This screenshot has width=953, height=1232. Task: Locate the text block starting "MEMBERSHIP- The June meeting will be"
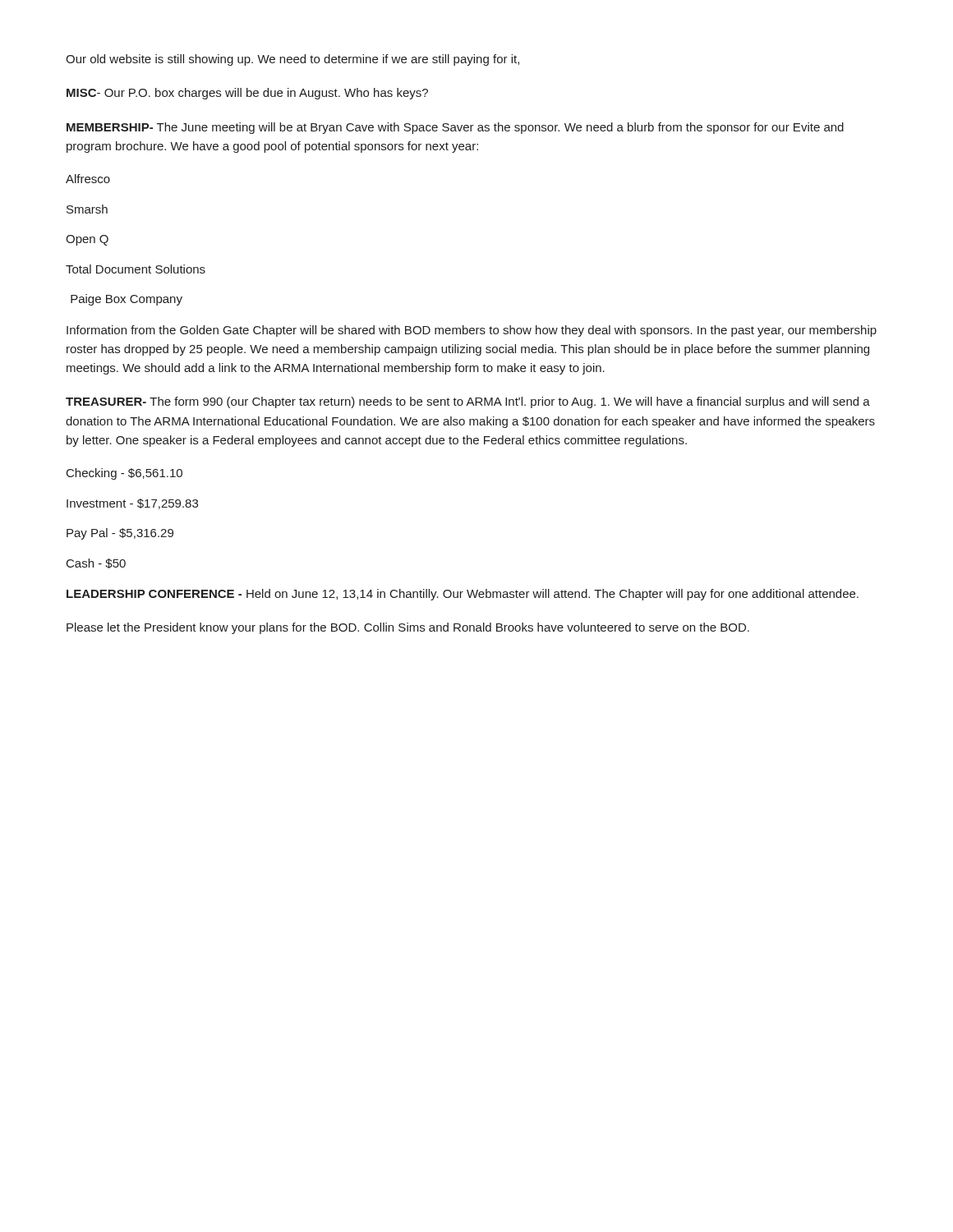click(x=455, y=136)
